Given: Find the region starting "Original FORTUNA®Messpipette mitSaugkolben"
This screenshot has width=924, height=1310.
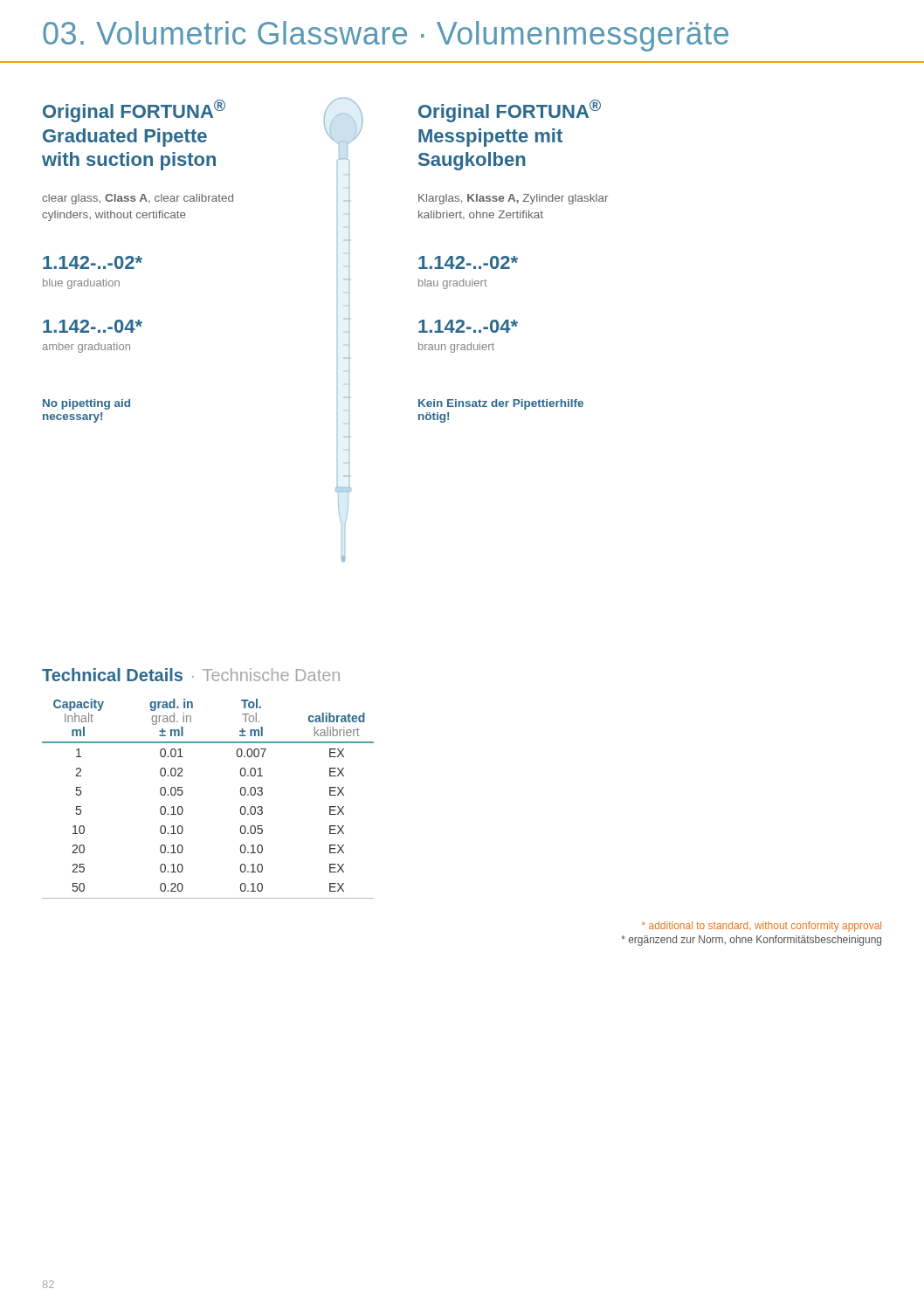Looking at the screenshot, I should 509,133.
